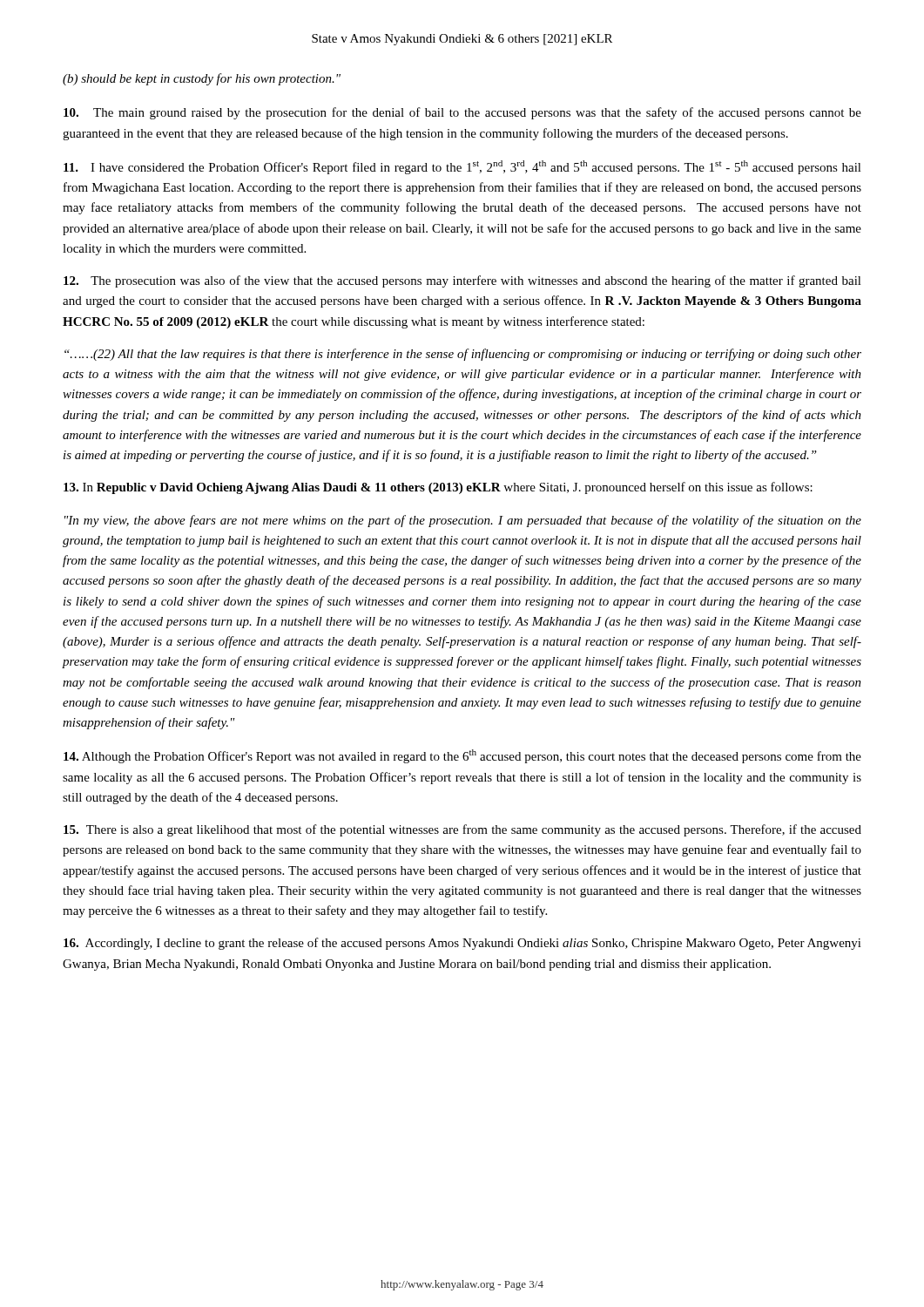Image resolution: width=924 pixels, height=1307 pixels.
Task: Navigate to the text block starting "“……(22) All that"
Action: 462,404
